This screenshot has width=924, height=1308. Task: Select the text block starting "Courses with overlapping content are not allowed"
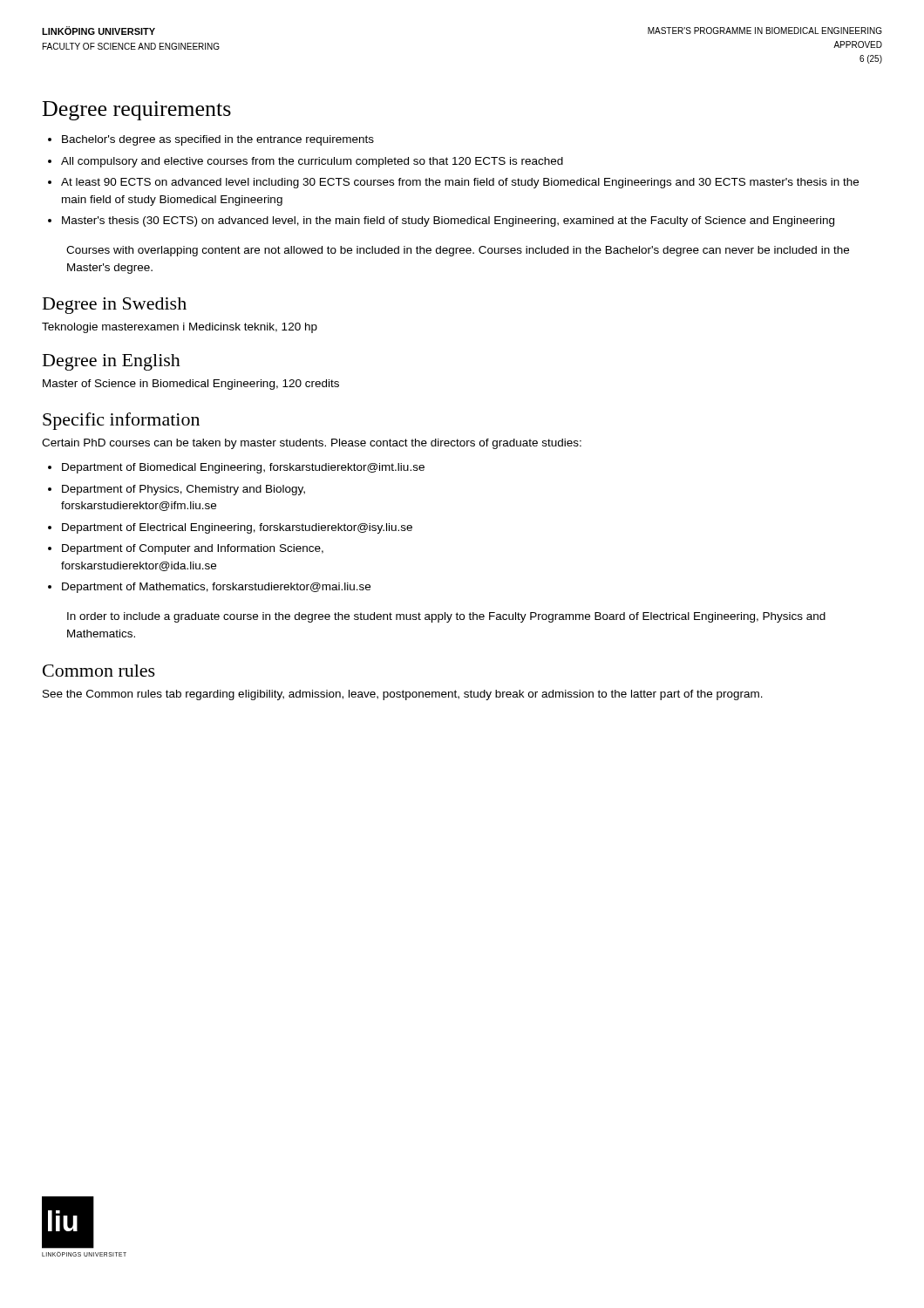pyautogui.click(x=458, y=259)
